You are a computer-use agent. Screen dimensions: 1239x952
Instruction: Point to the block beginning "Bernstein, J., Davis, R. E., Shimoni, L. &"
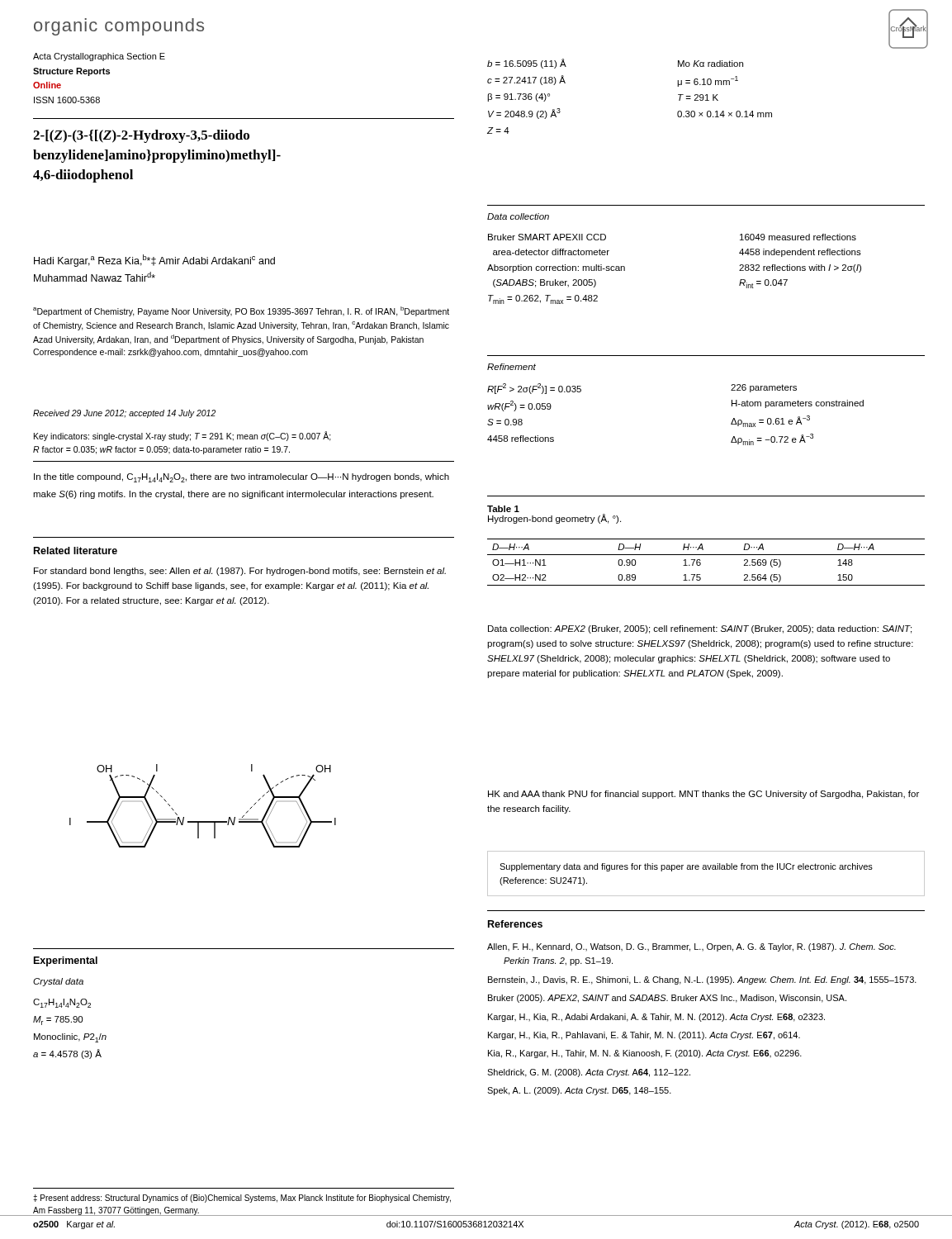[x=702, y=979]
